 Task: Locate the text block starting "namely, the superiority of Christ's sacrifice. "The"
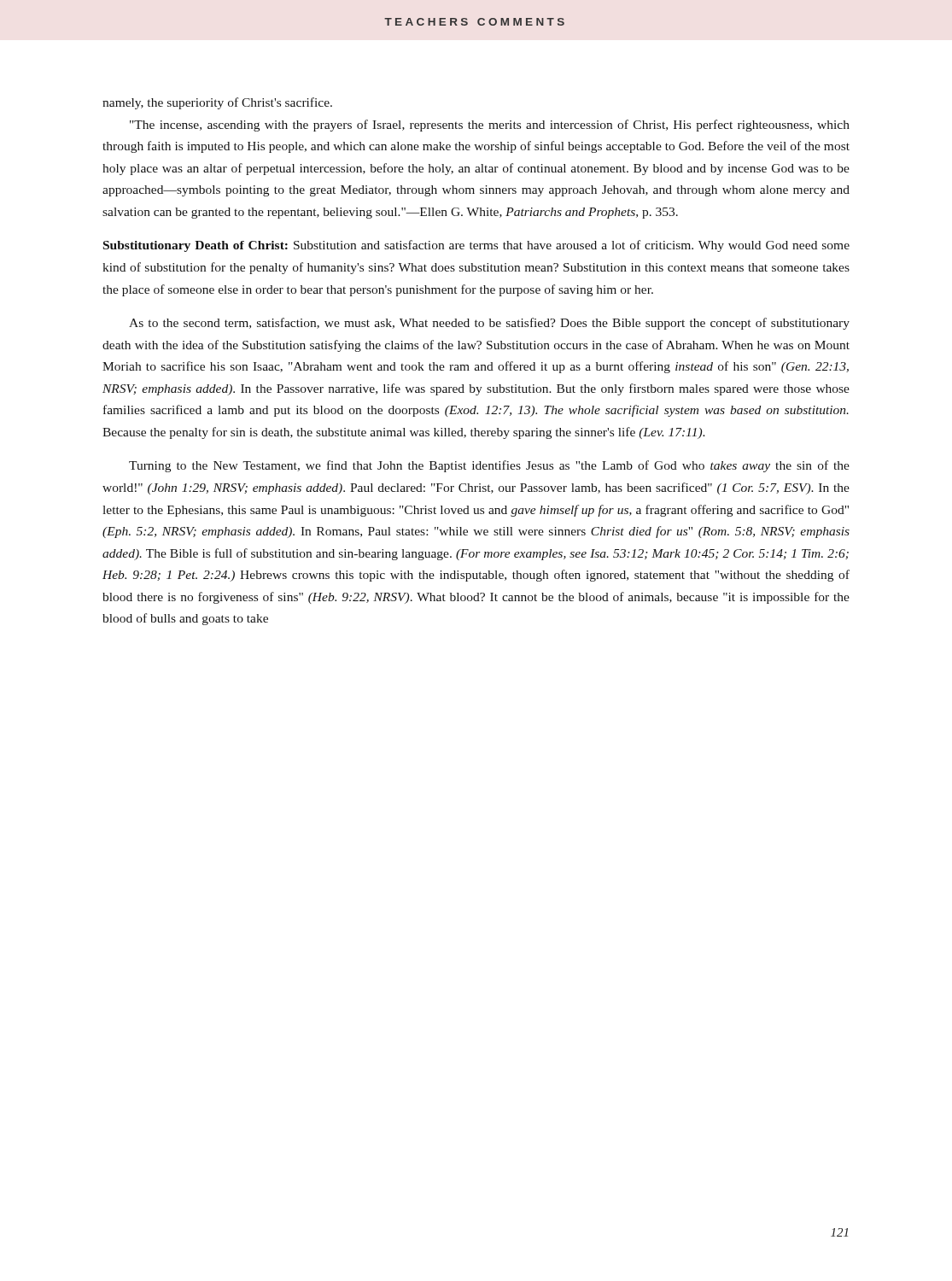[x=476, y=157]
